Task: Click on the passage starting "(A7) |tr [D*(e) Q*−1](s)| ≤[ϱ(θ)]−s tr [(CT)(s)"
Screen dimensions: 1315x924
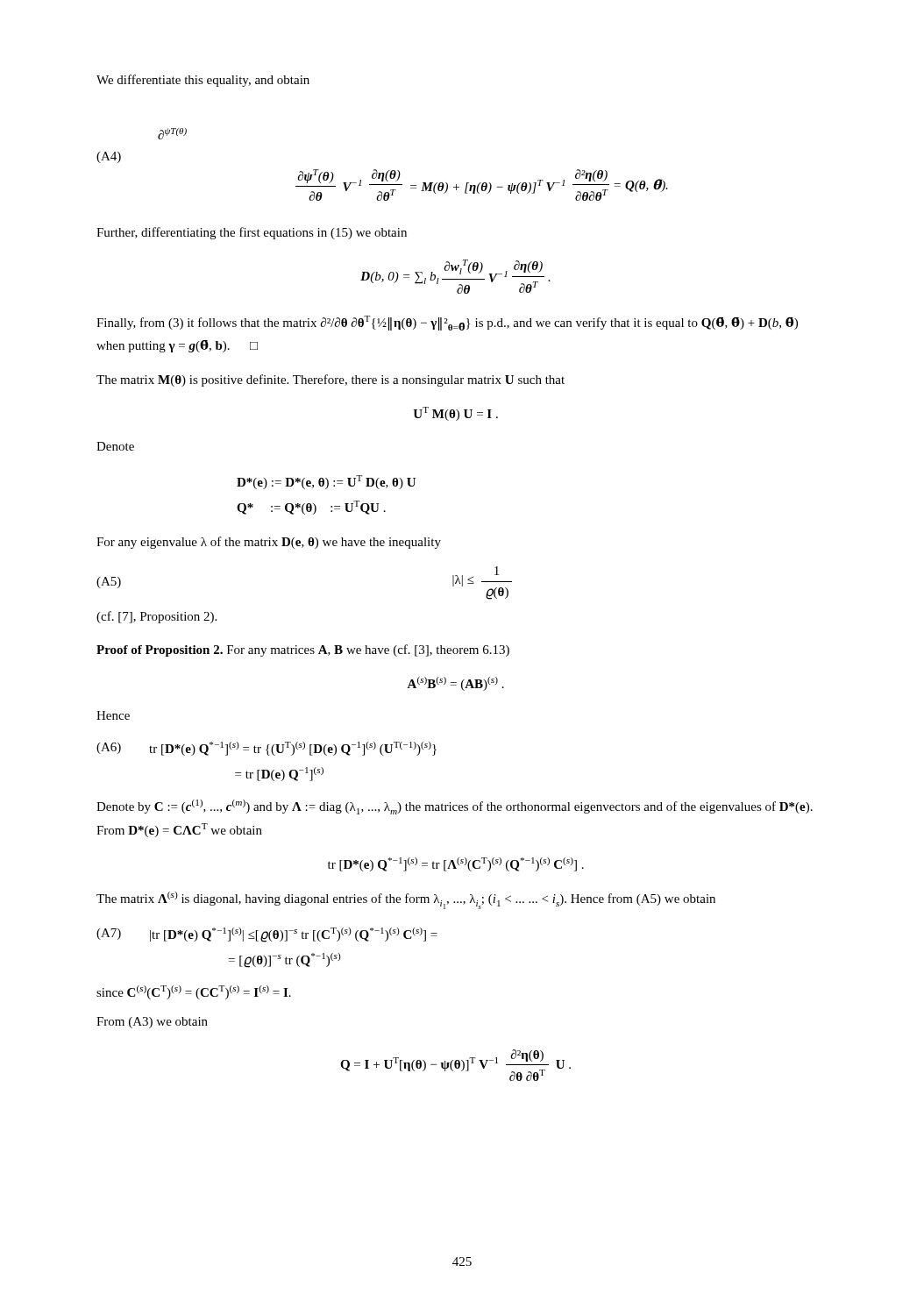Action: [x=267, y=947]
